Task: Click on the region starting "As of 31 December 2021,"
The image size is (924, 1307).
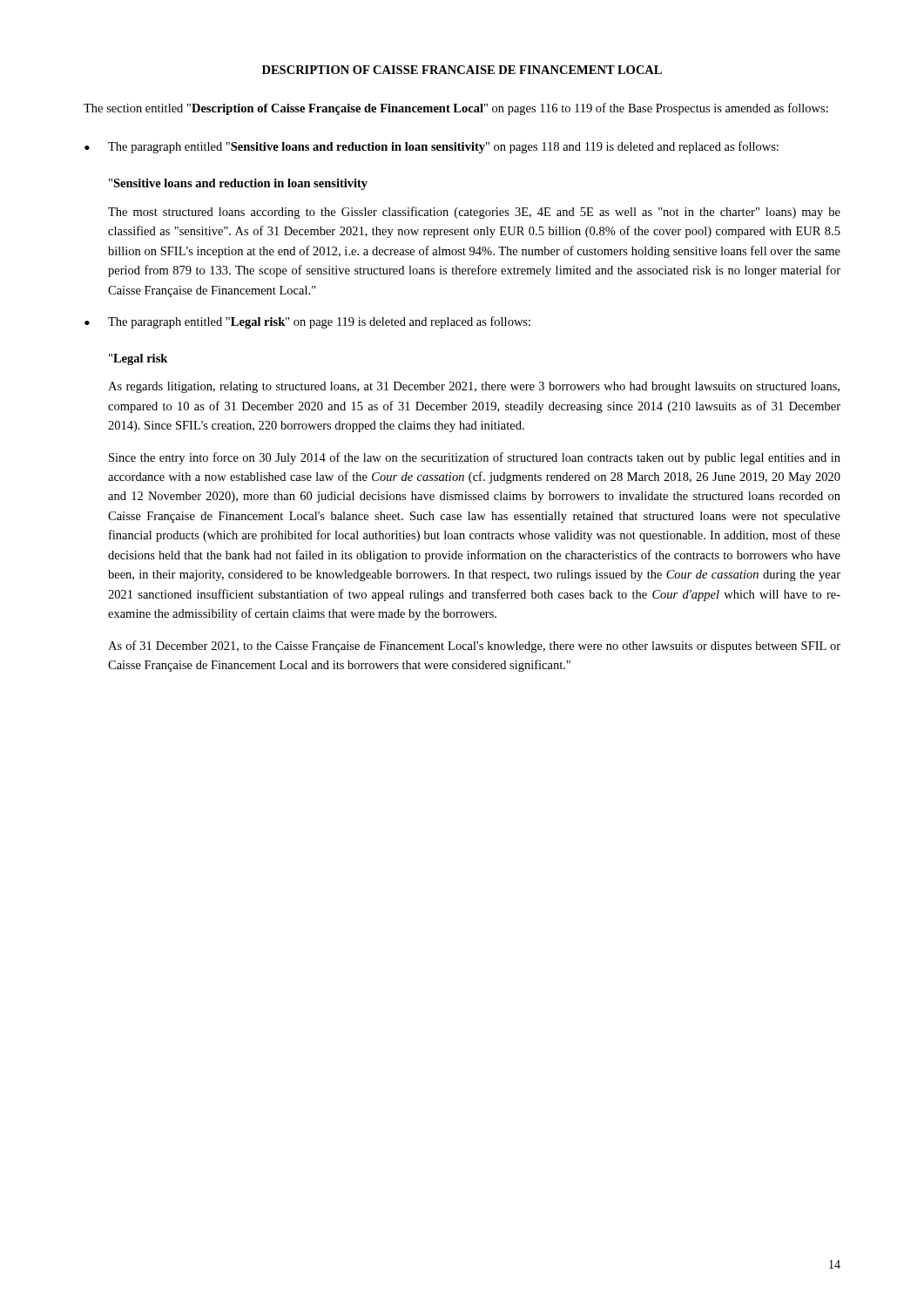Action: point(474,655)
